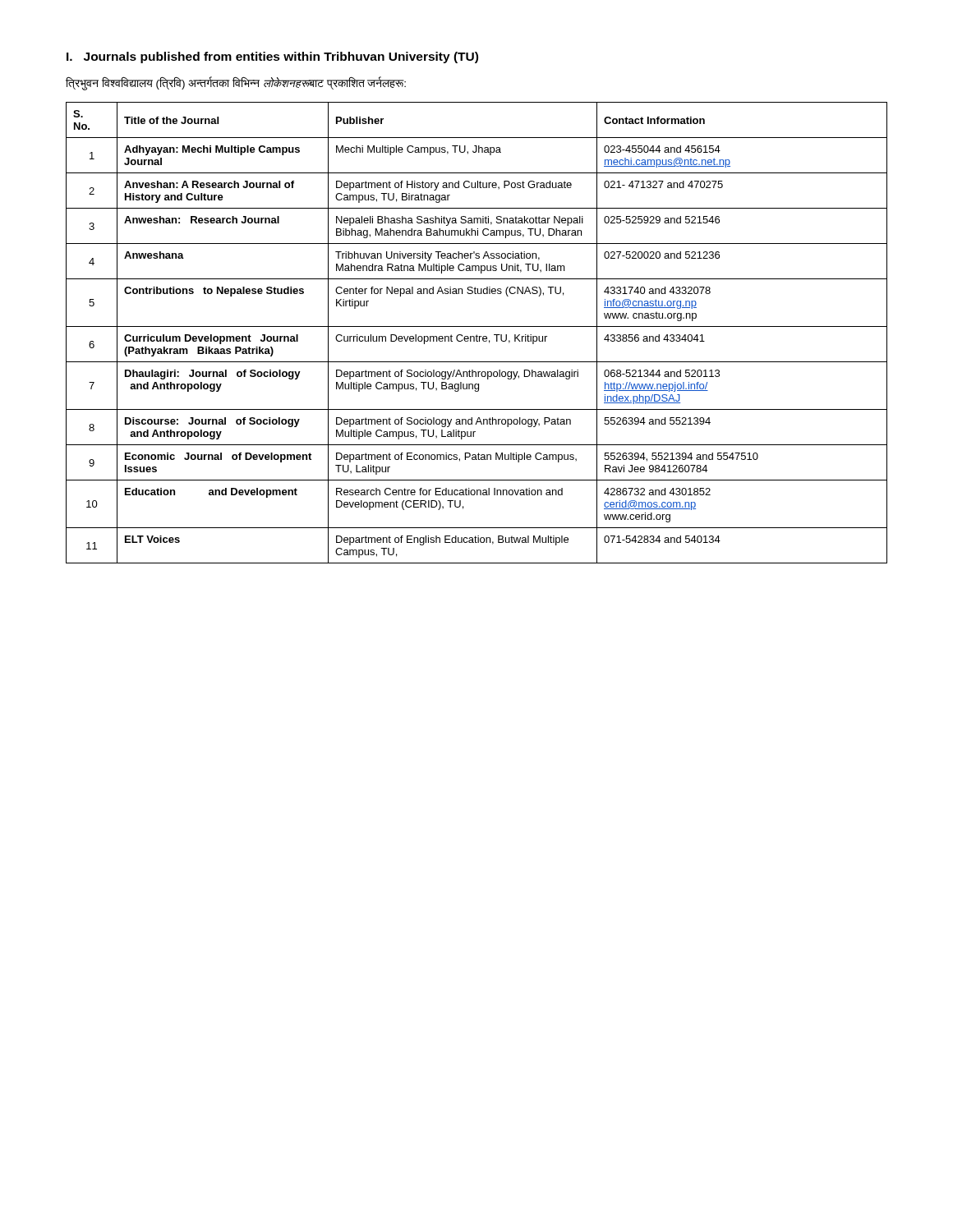Navigate to the element starting "I. Journals published from entities"
Image resolution: width=953 pixels, height=1232 pixels.
[x=272, y=56]
